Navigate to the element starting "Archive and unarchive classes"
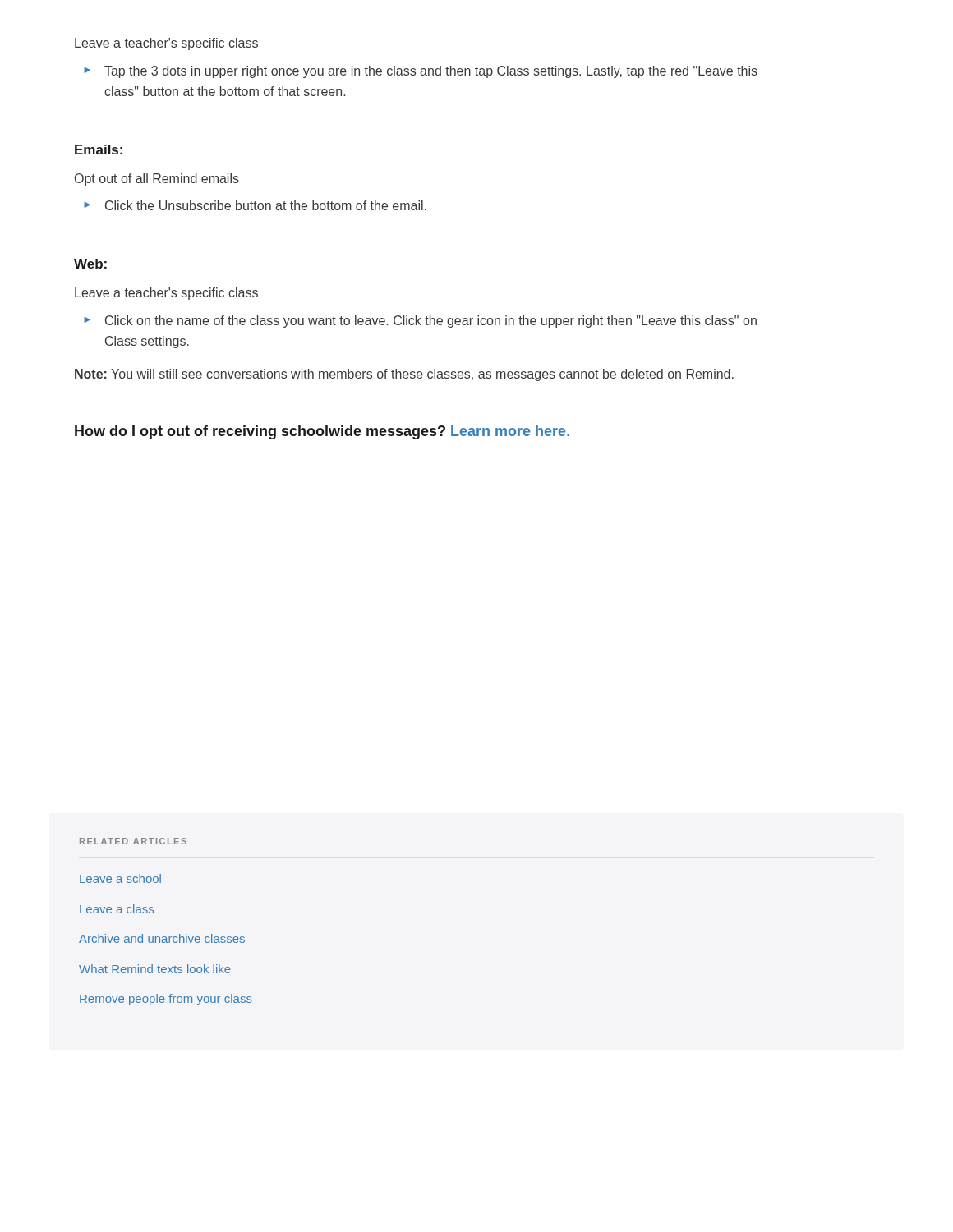This screenshot has width=953, height=1232. click(x=162, y=938)
